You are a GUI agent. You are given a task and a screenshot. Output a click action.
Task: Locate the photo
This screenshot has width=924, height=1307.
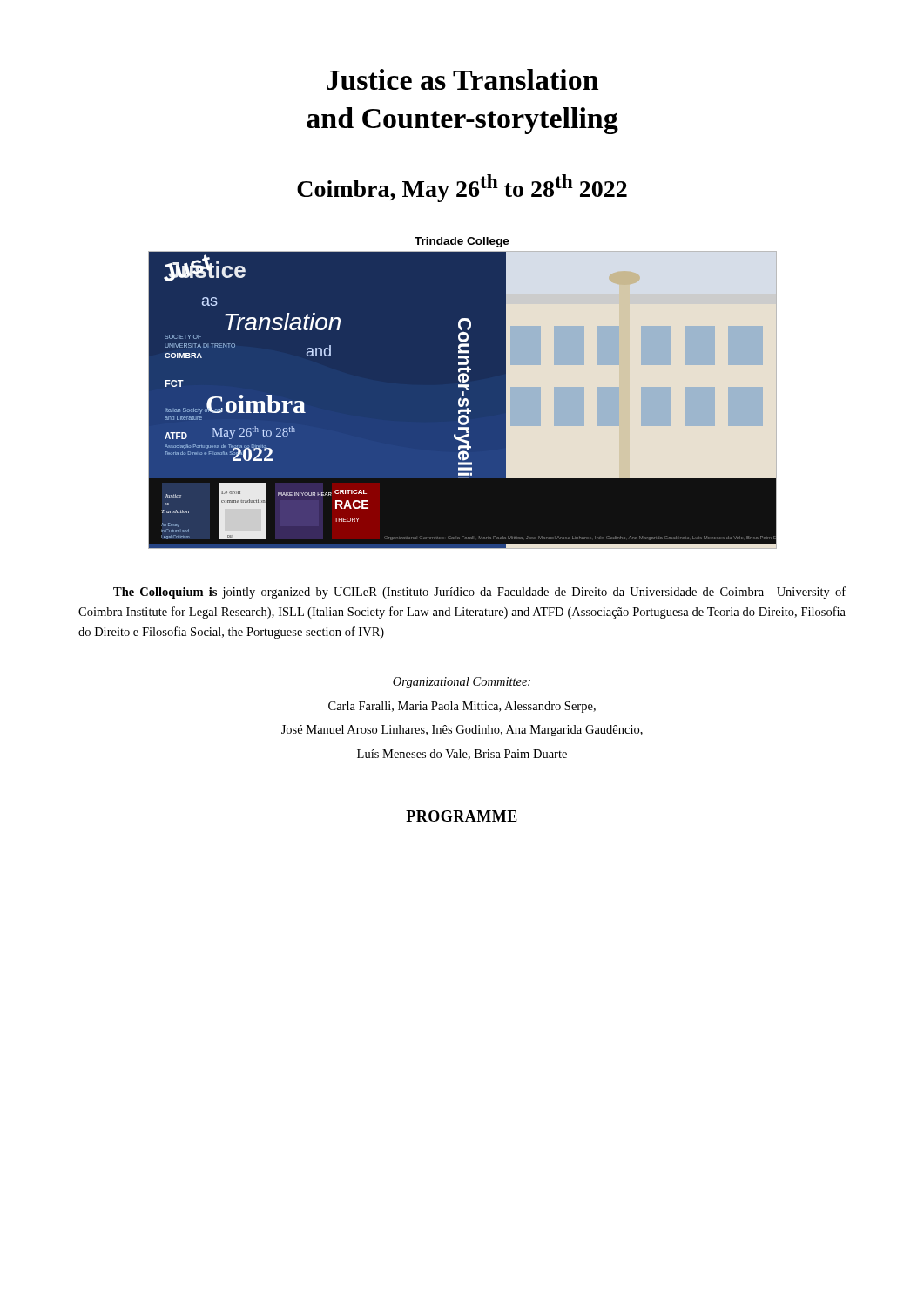click(462, 391)
